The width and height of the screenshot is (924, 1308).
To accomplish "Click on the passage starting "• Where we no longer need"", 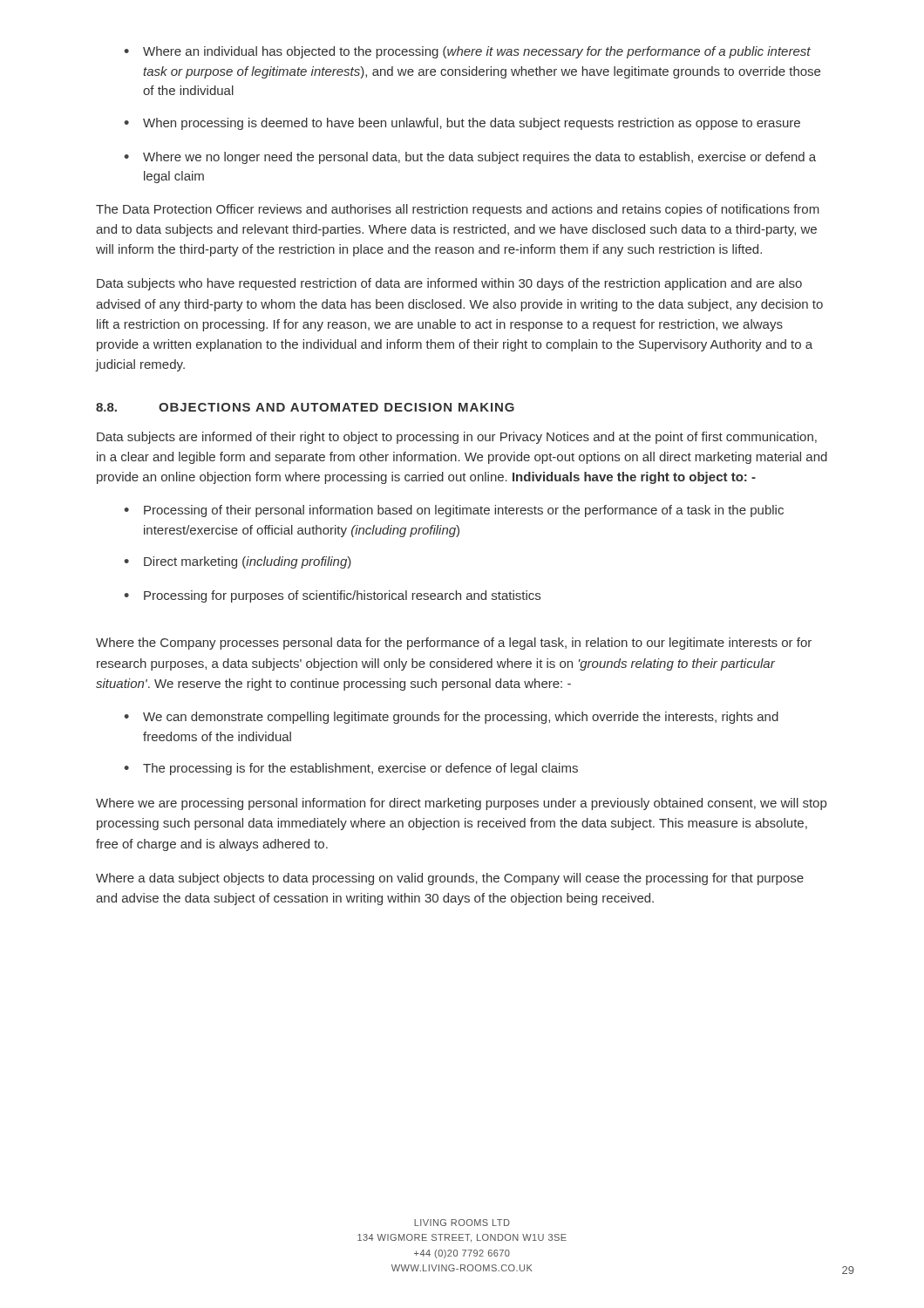I will click(x=476, y=167).
